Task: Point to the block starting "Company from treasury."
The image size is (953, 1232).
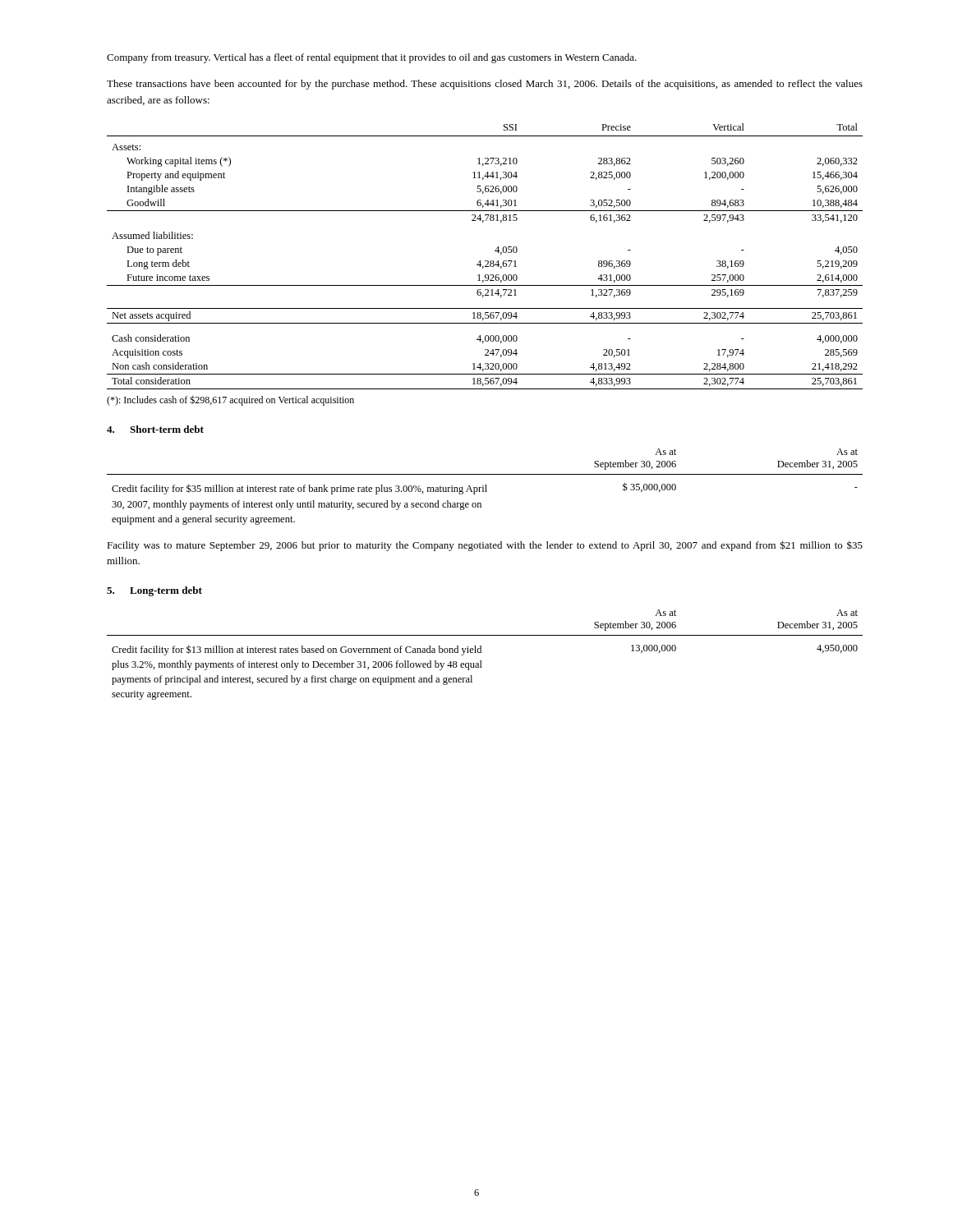Action: 372,57
